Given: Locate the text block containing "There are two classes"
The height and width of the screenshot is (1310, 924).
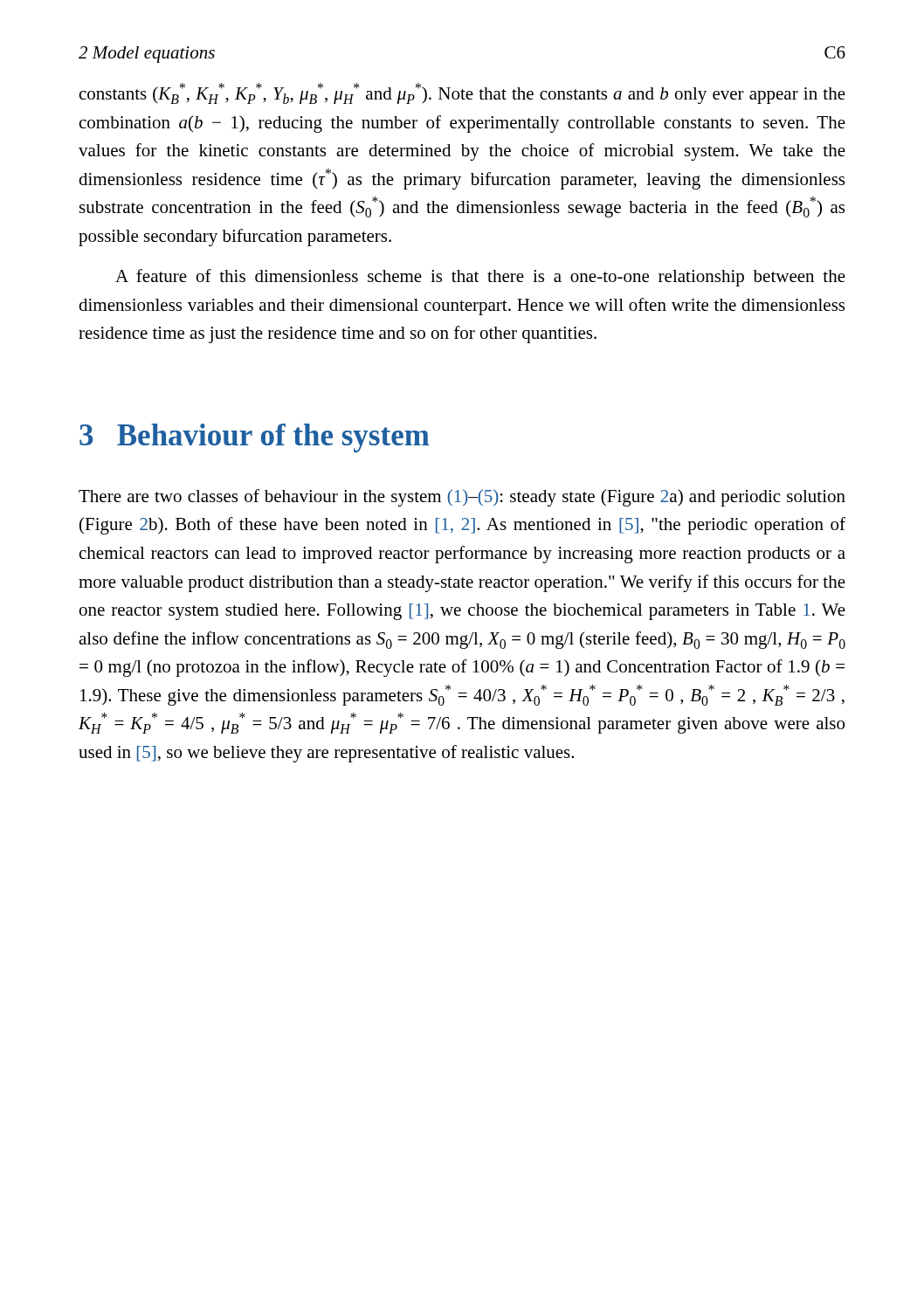Looking at the screenshot, I should [462, 624].
